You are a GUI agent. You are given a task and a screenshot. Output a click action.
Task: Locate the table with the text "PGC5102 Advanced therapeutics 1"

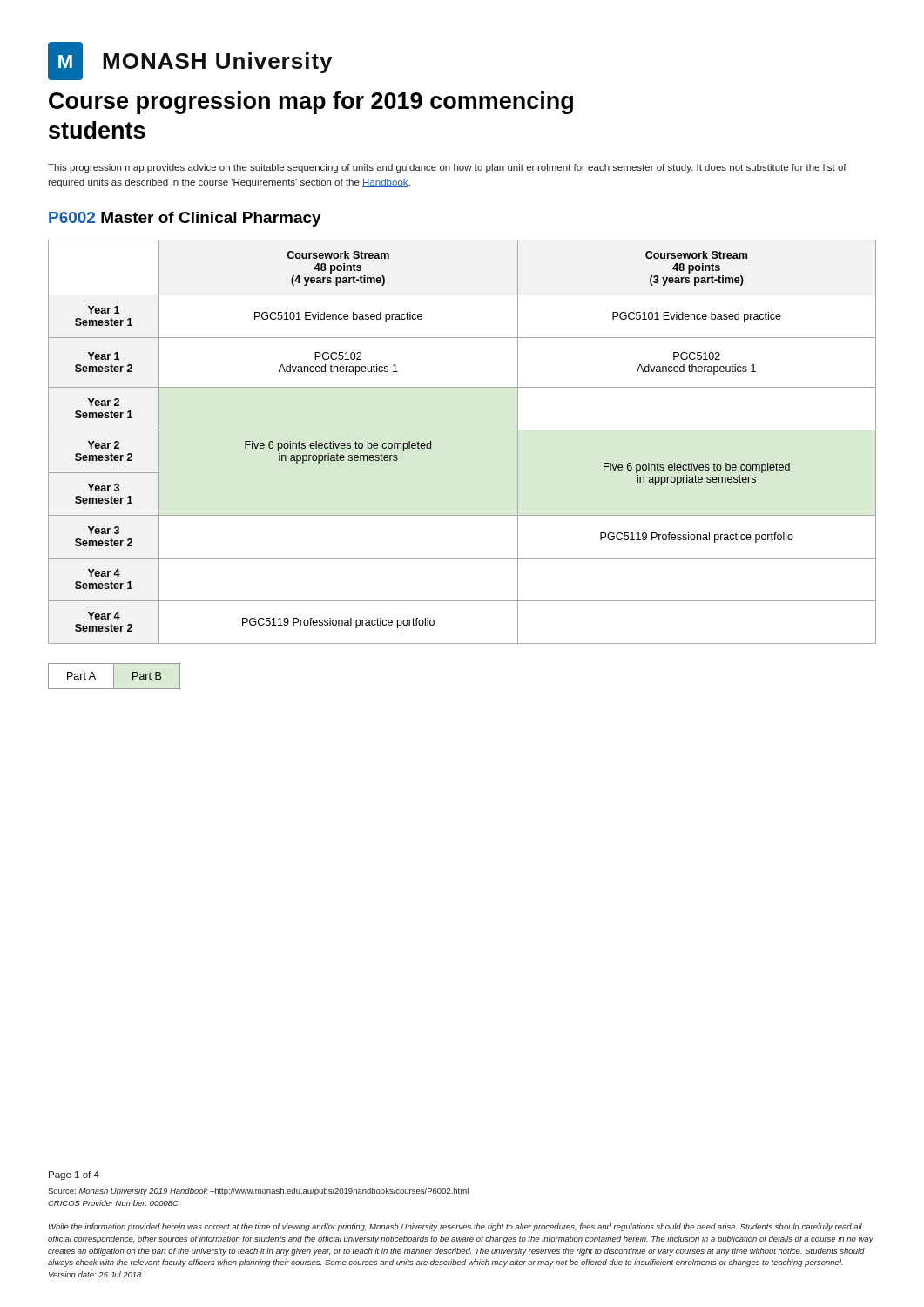click(x=462, y=442)
